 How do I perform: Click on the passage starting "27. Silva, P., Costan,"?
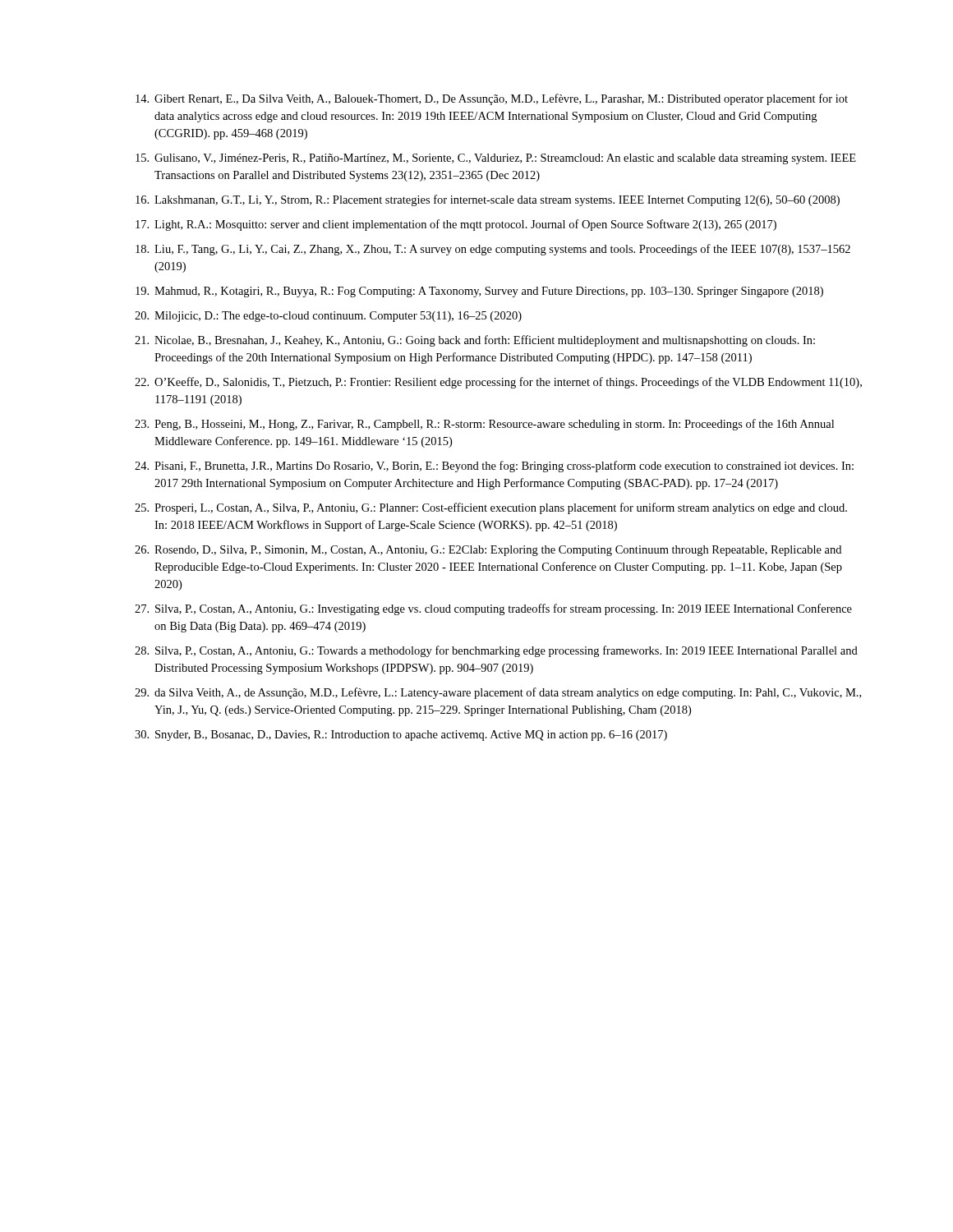point(492,618)
